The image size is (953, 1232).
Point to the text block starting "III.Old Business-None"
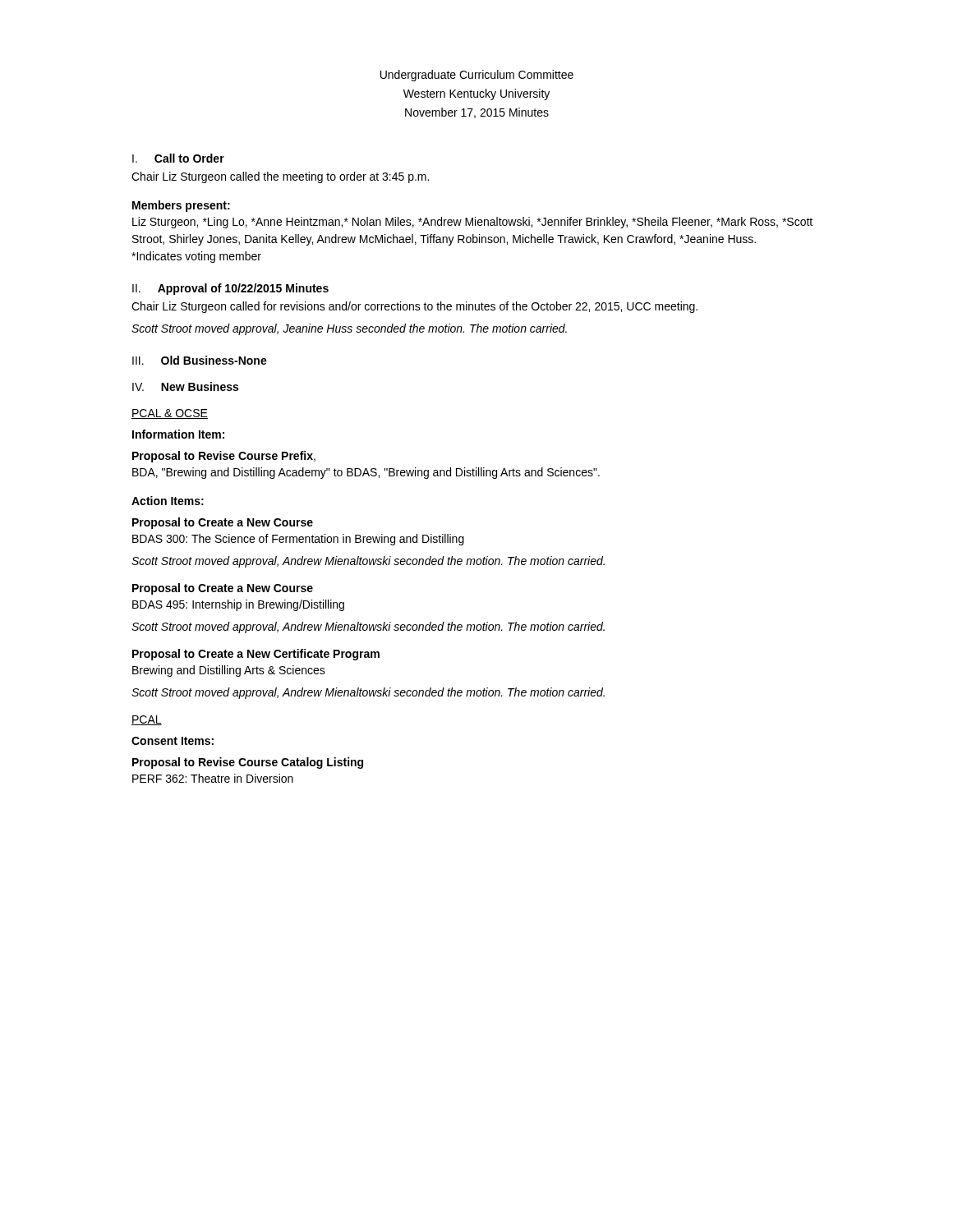(x=199, y=361)
